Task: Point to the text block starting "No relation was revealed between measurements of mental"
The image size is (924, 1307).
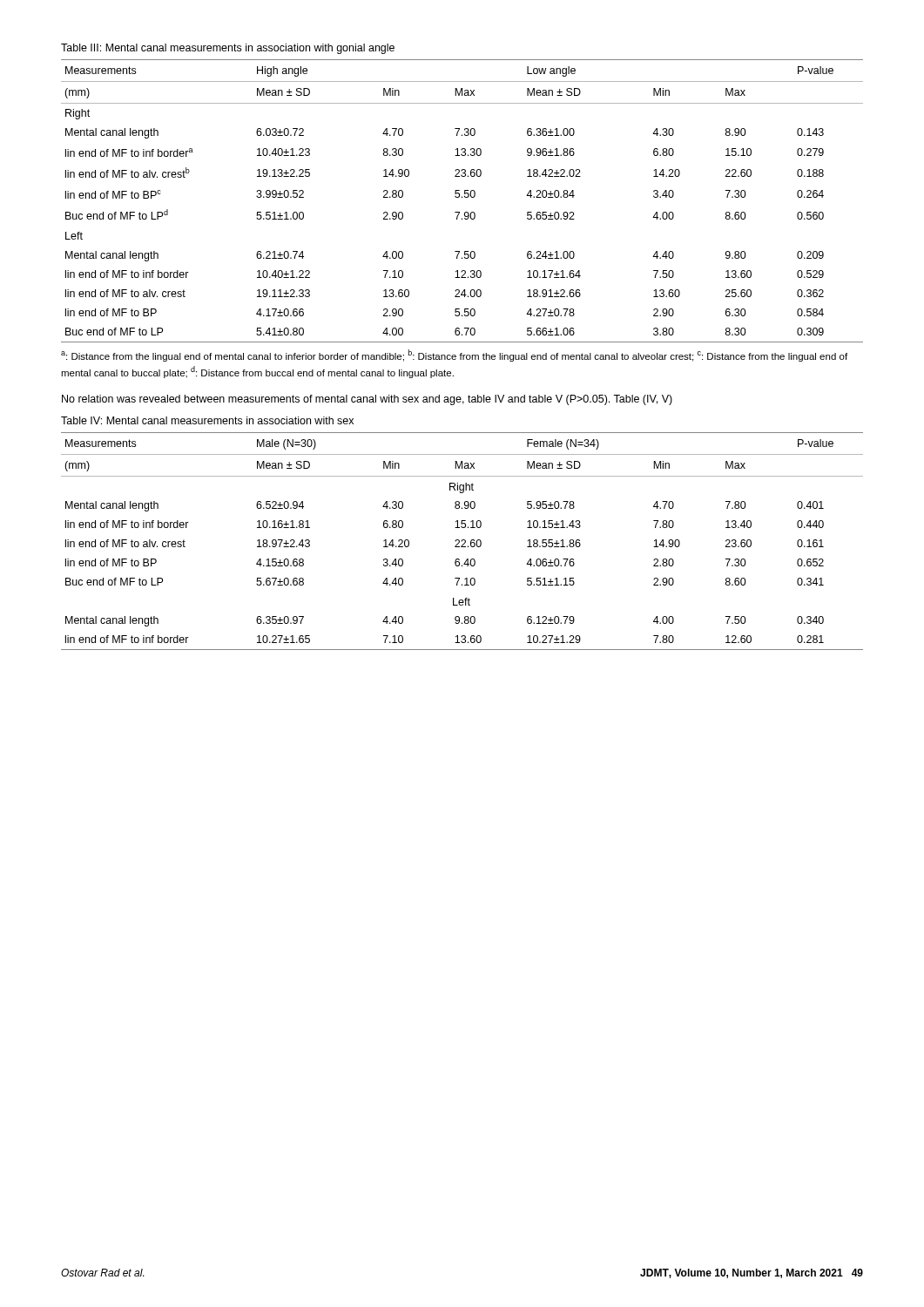Action: pyautogui.click(x=367, y=399)
